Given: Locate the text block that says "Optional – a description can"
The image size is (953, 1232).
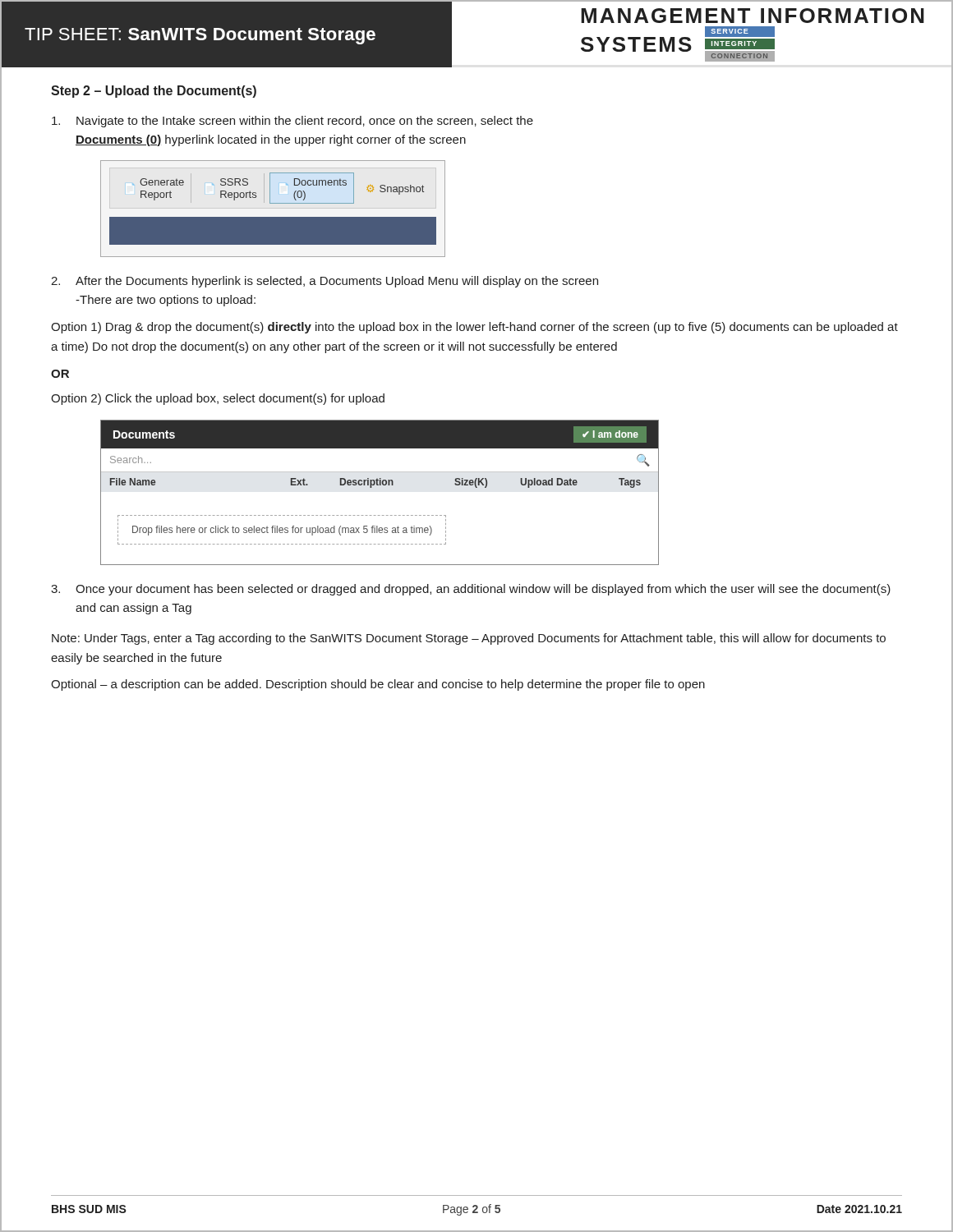Looking at the screenshot, I should point(378,684).
